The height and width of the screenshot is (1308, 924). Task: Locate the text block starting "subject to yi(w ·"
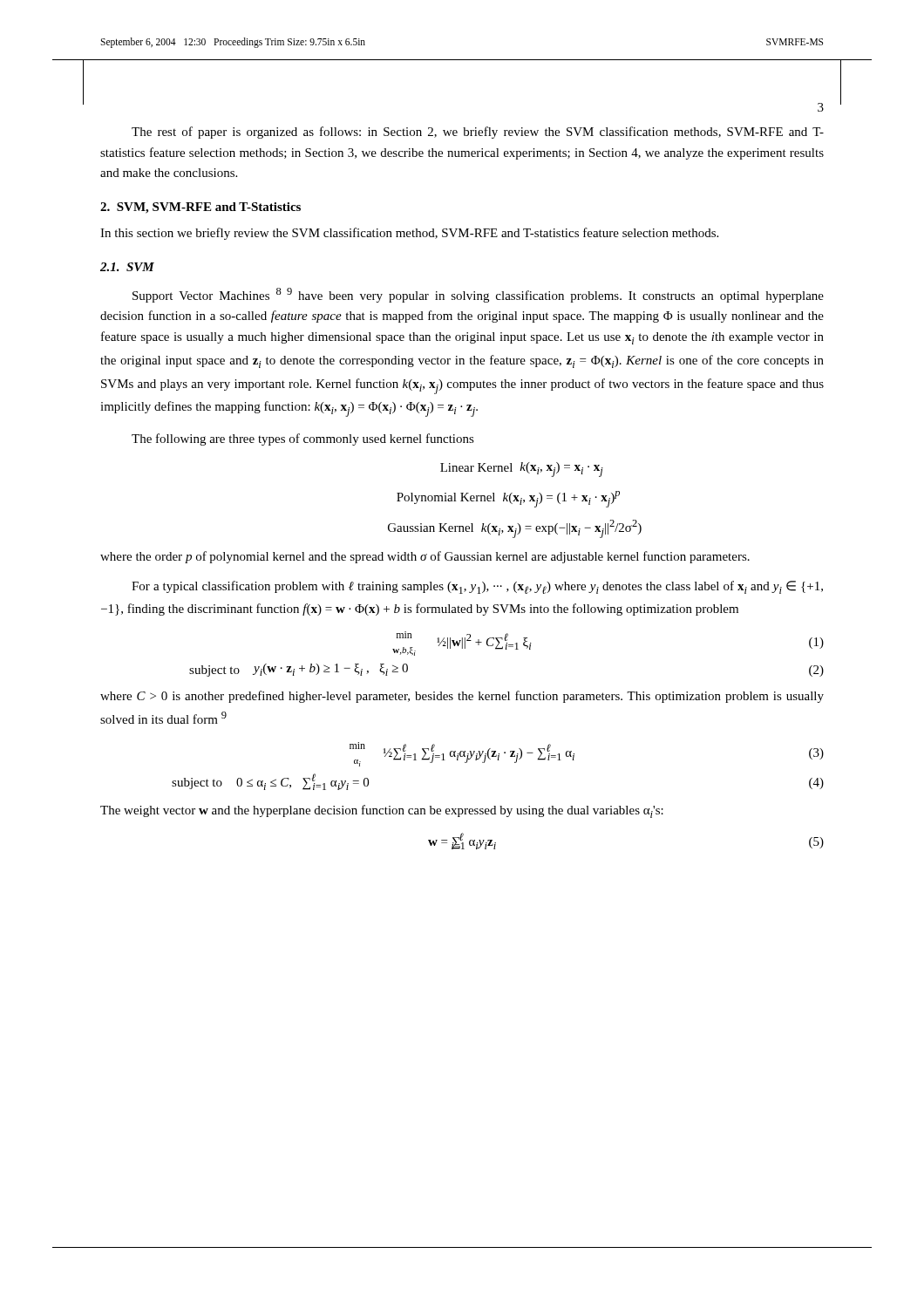302,670
